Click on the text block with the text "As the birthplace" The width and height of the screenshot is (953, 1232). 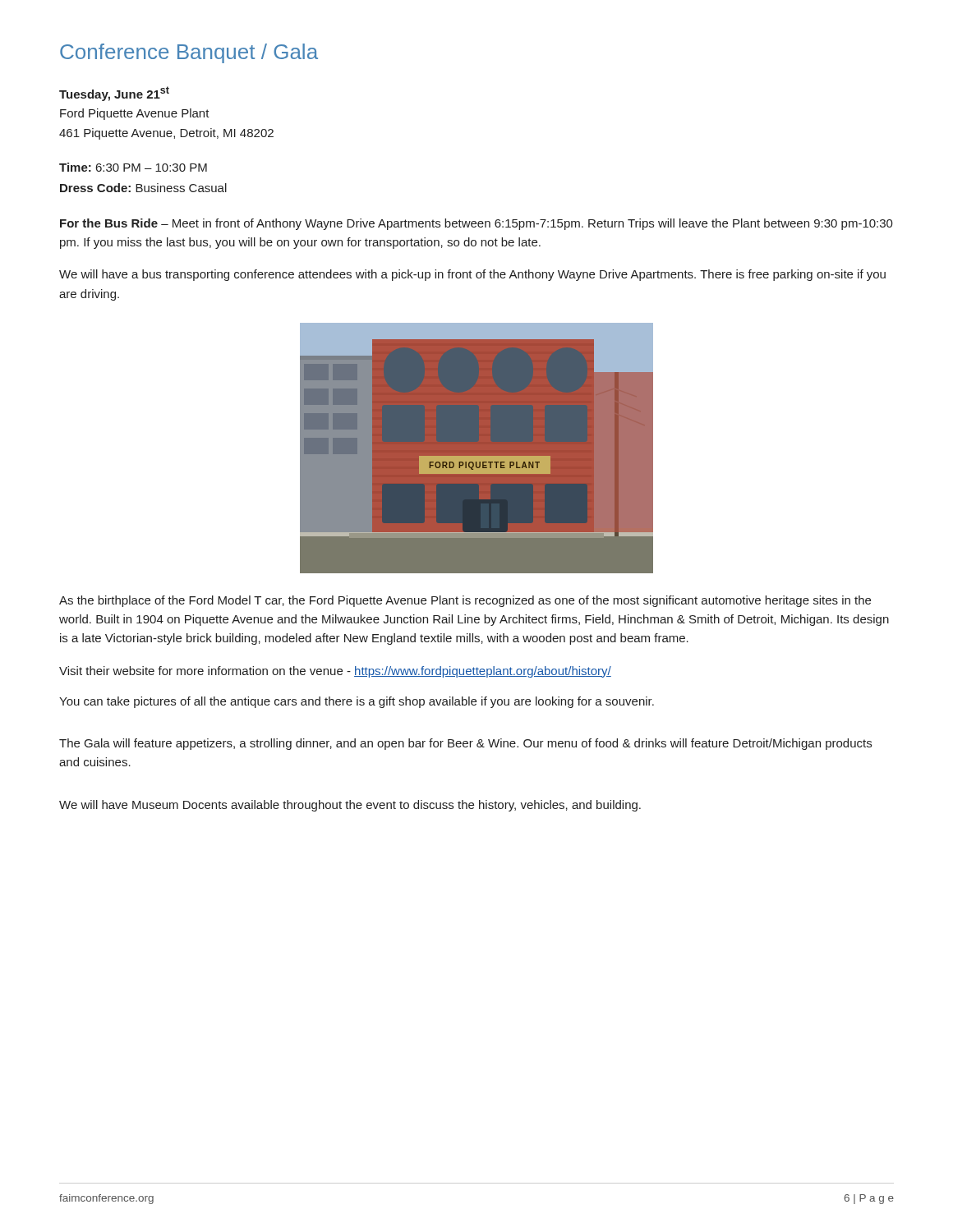click(474, 619)
